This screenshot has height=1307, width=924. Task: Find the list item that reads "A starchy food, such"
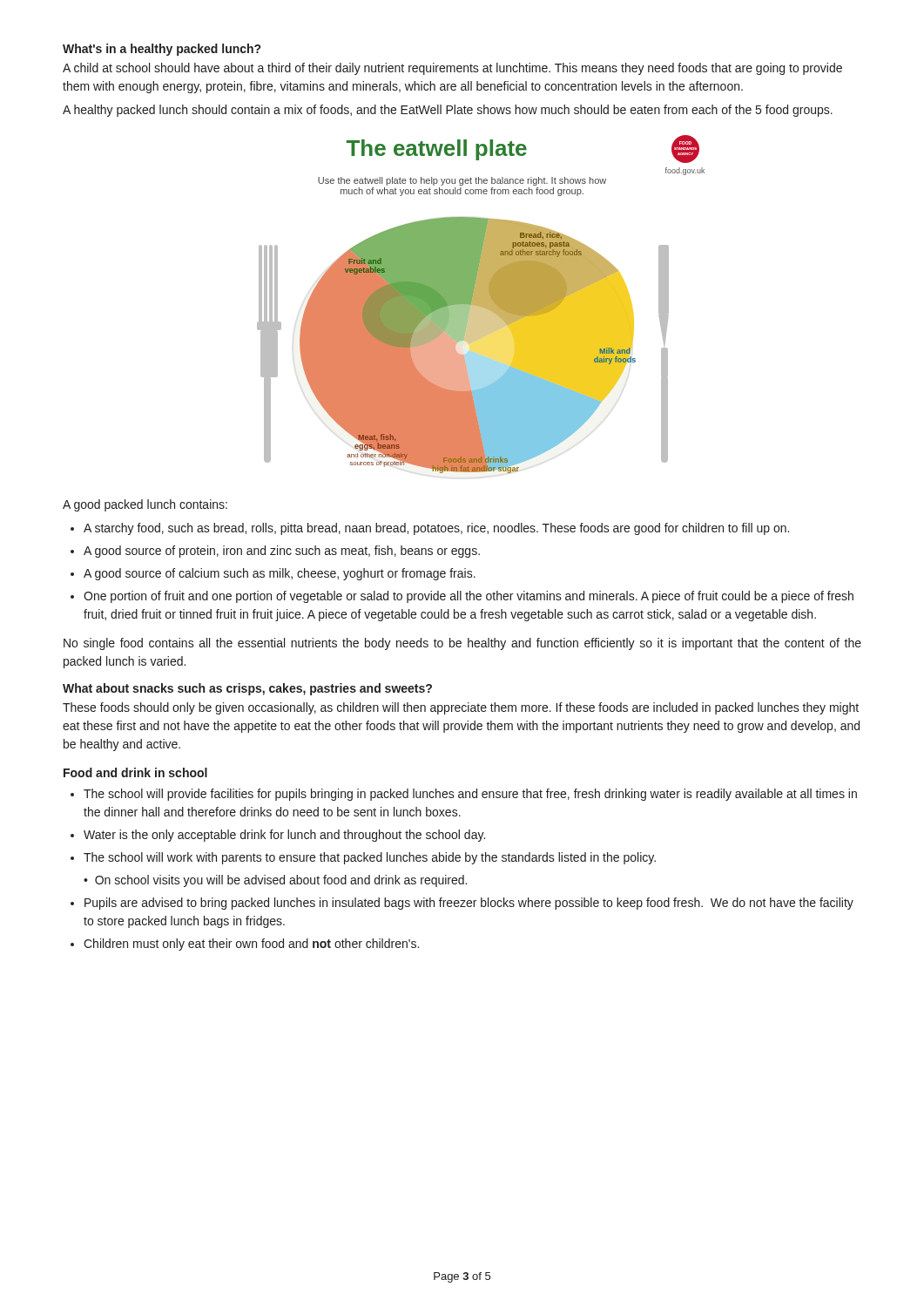pyautogui.click(x=437, y=528)
